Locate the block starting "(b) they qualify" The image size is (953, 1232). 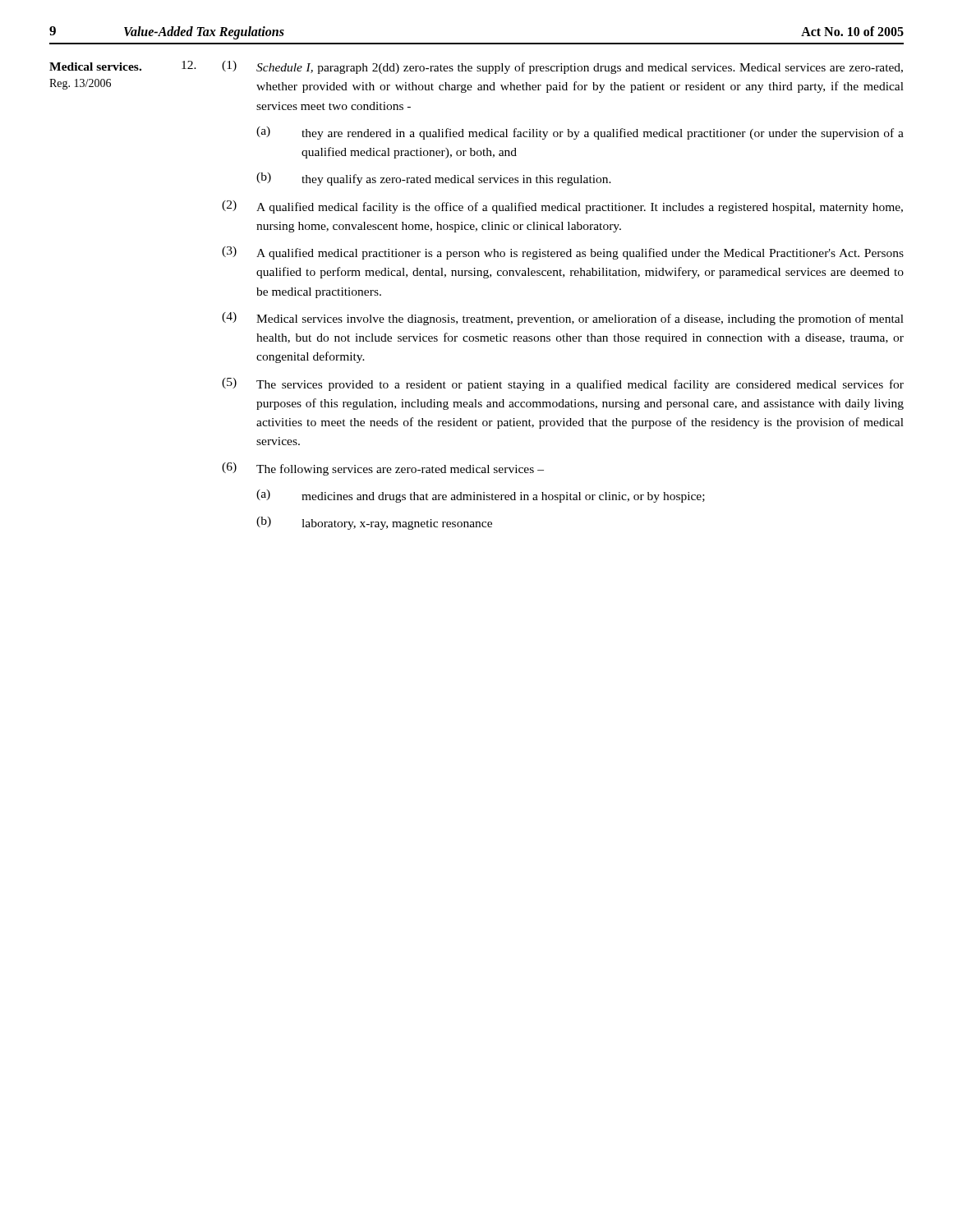580,179
